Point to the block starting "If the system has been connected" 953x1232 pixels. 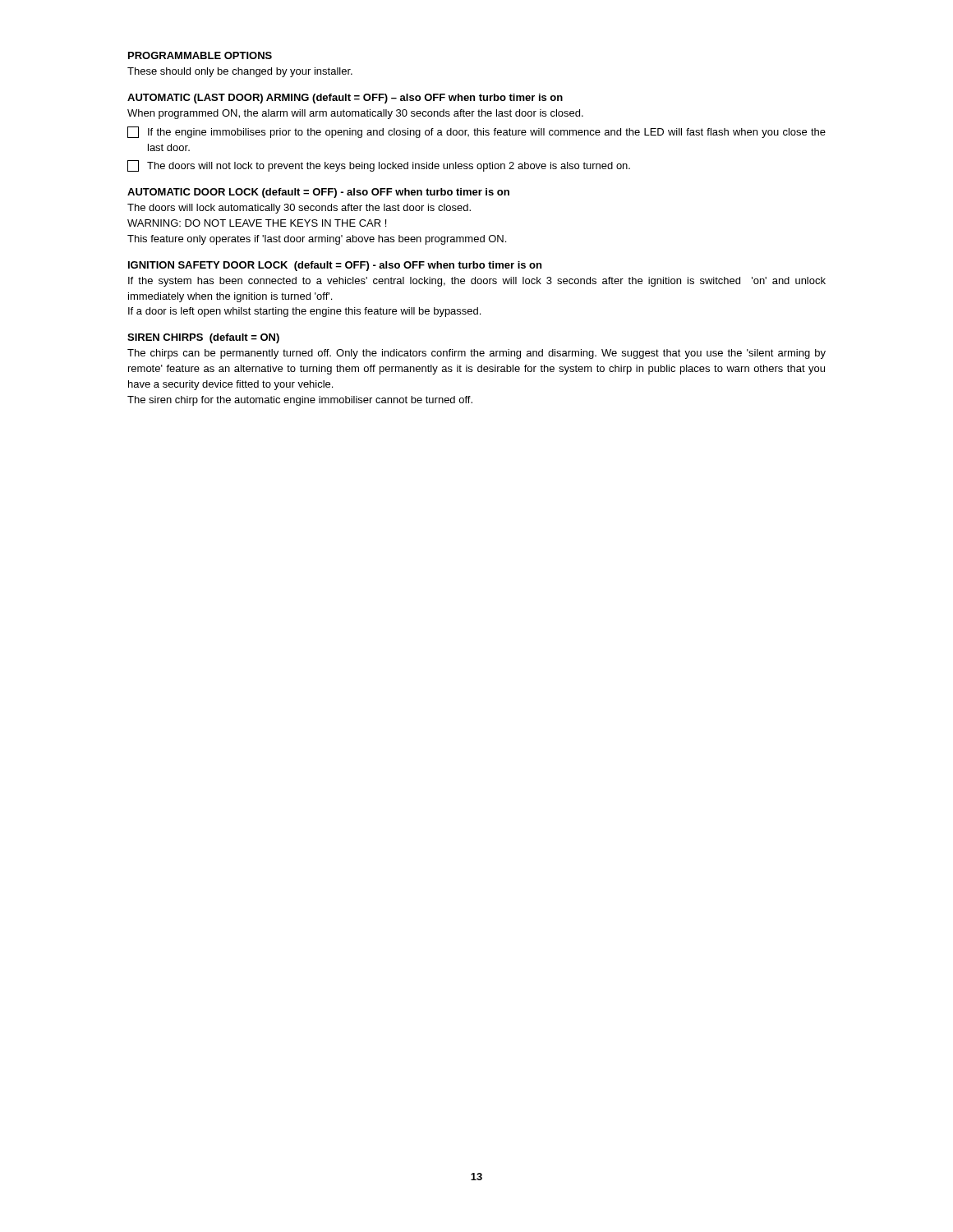(476, 296)
